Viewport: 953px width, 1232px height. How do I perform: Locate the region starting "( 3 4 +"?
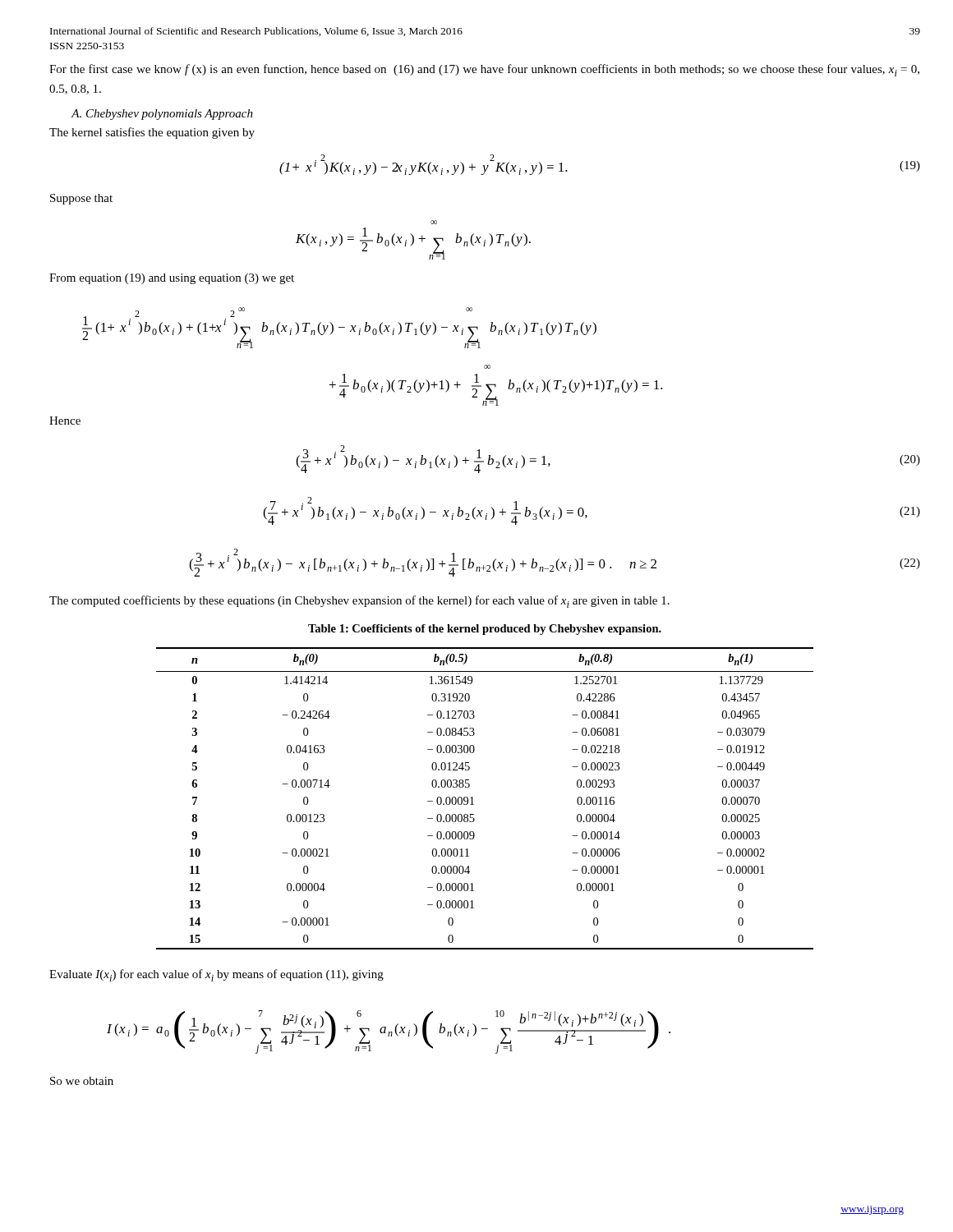[485, 459]
